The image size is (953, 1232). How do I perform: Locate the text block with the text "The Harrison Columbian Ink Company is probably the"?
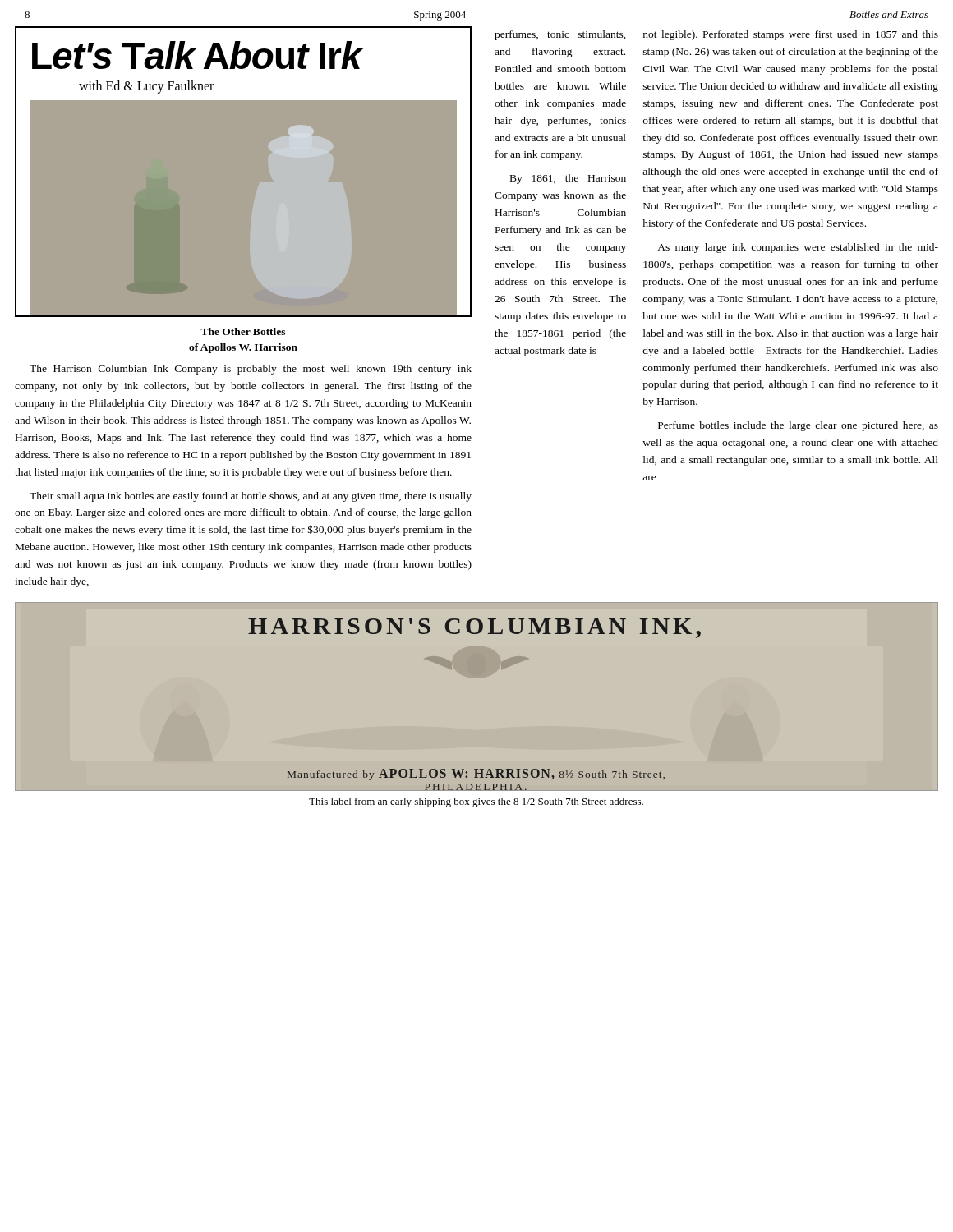(x=243, y=420)
